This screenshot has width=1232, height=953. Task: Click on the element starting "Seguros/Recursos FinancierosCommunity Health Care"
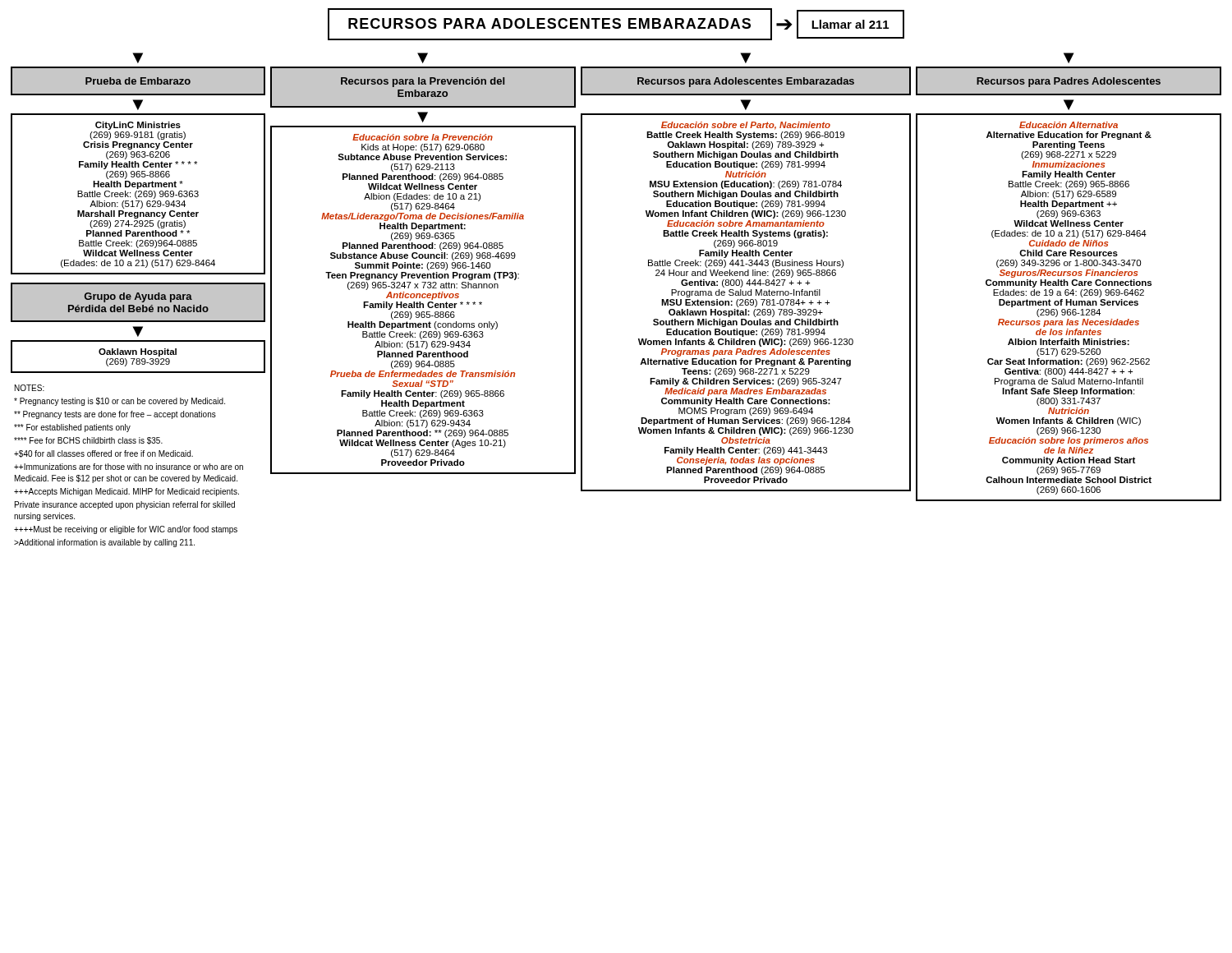pyautogui.click(x=1069, y=283)
